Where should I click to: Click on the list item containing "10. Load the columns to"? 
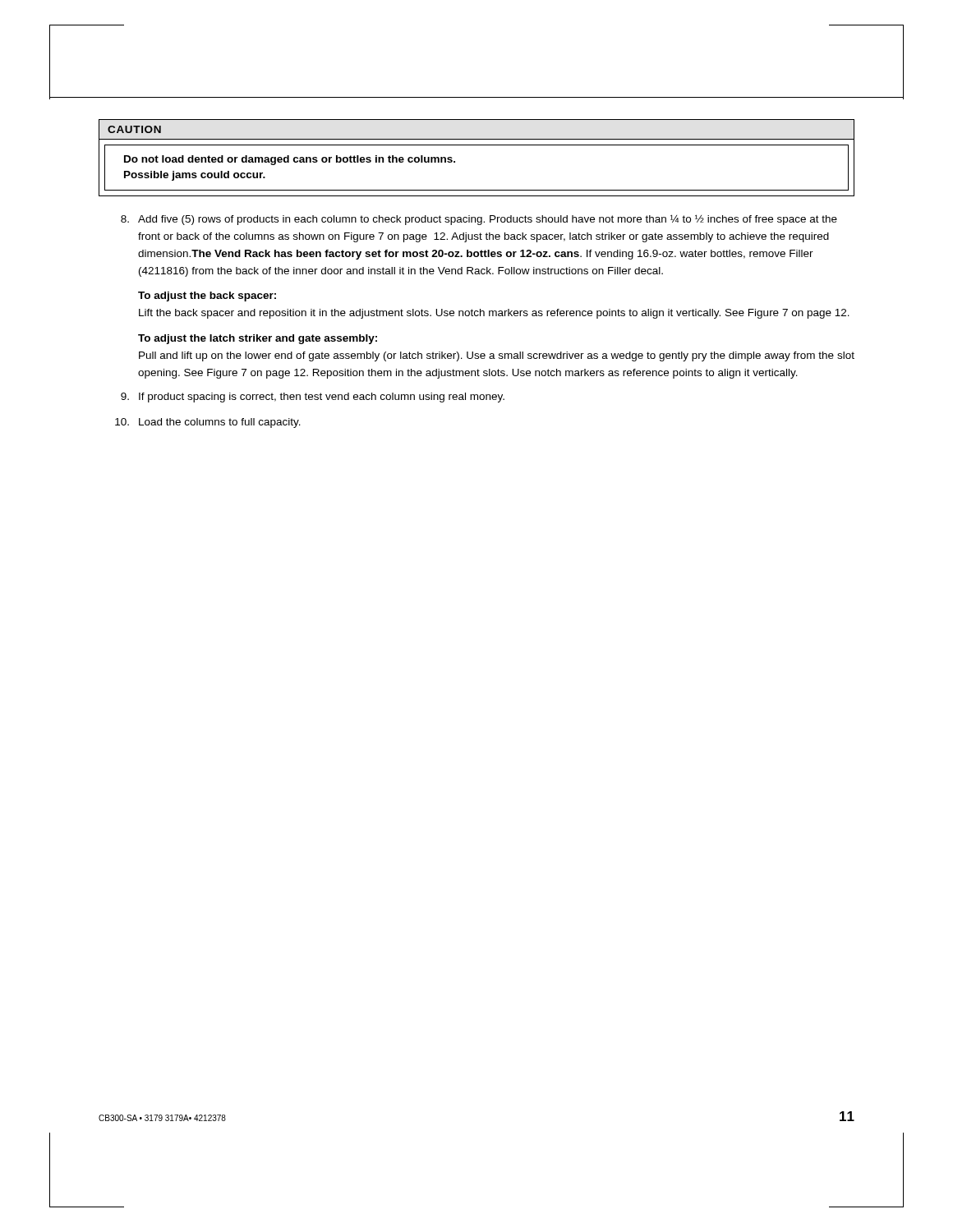[208, 423]
